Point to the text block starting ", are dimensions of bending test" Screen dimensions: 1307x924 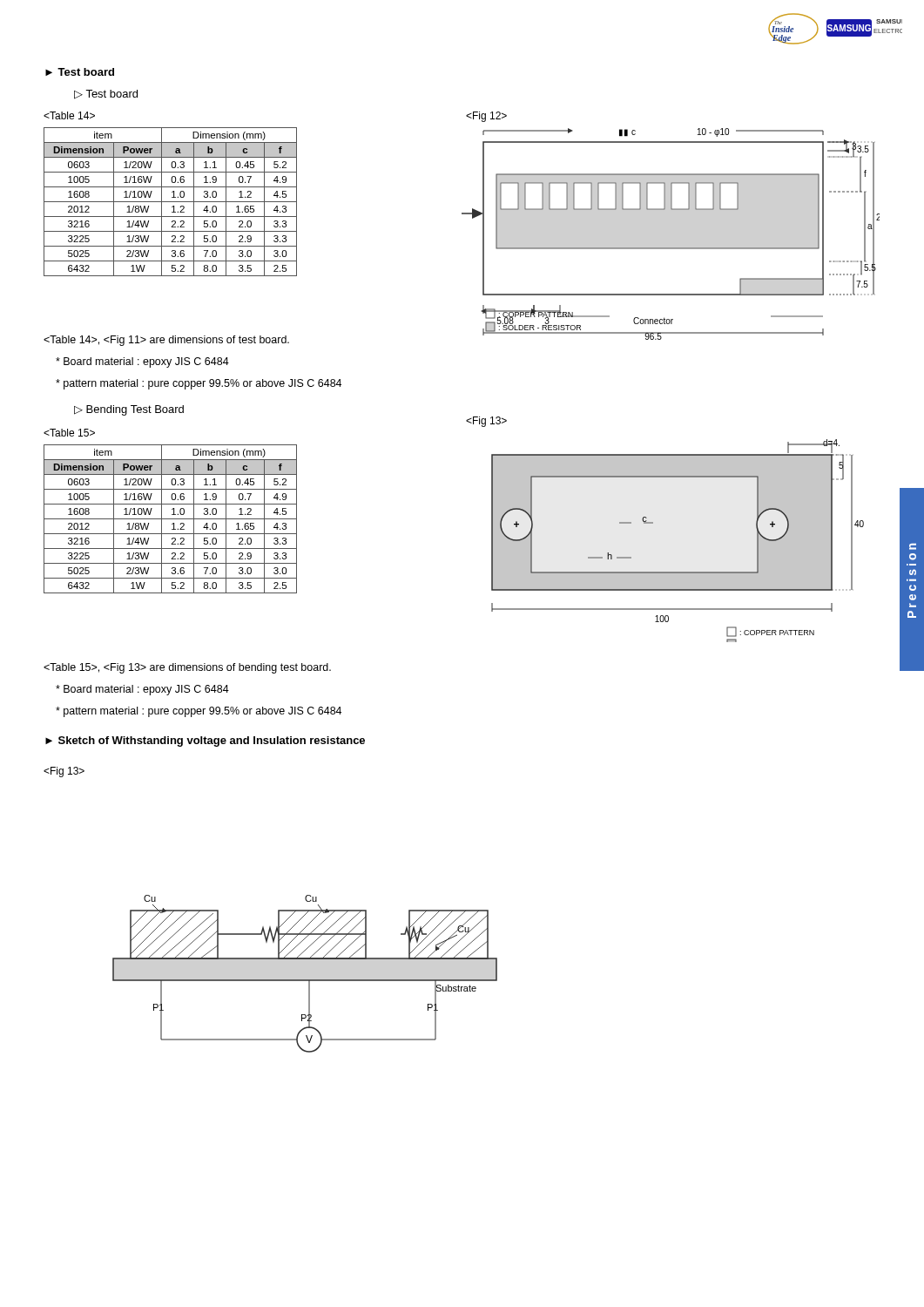[193, 689]
